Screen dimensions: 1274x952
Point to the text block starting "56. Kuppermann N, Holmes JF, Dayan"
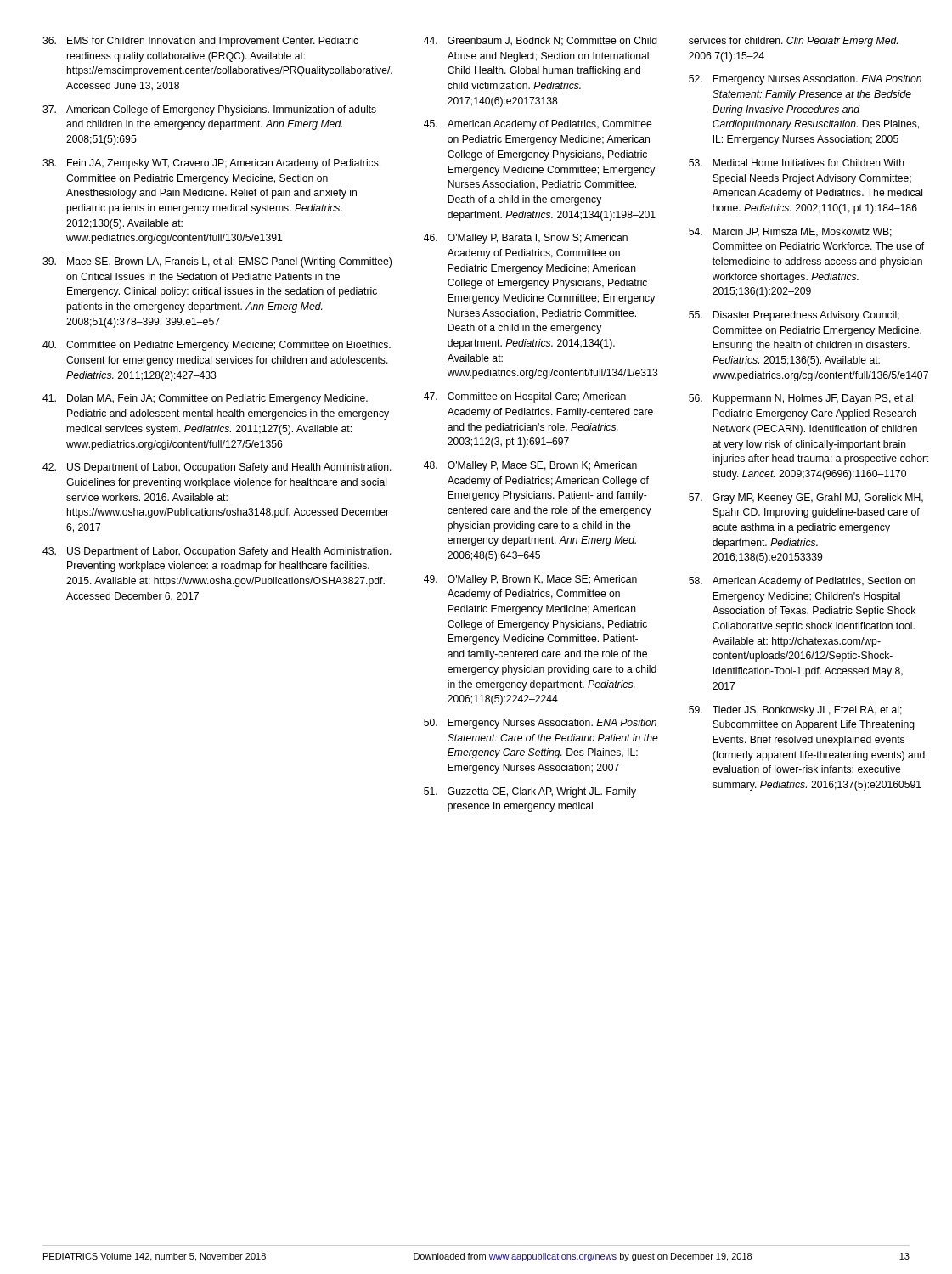click(x=809, y=437)
